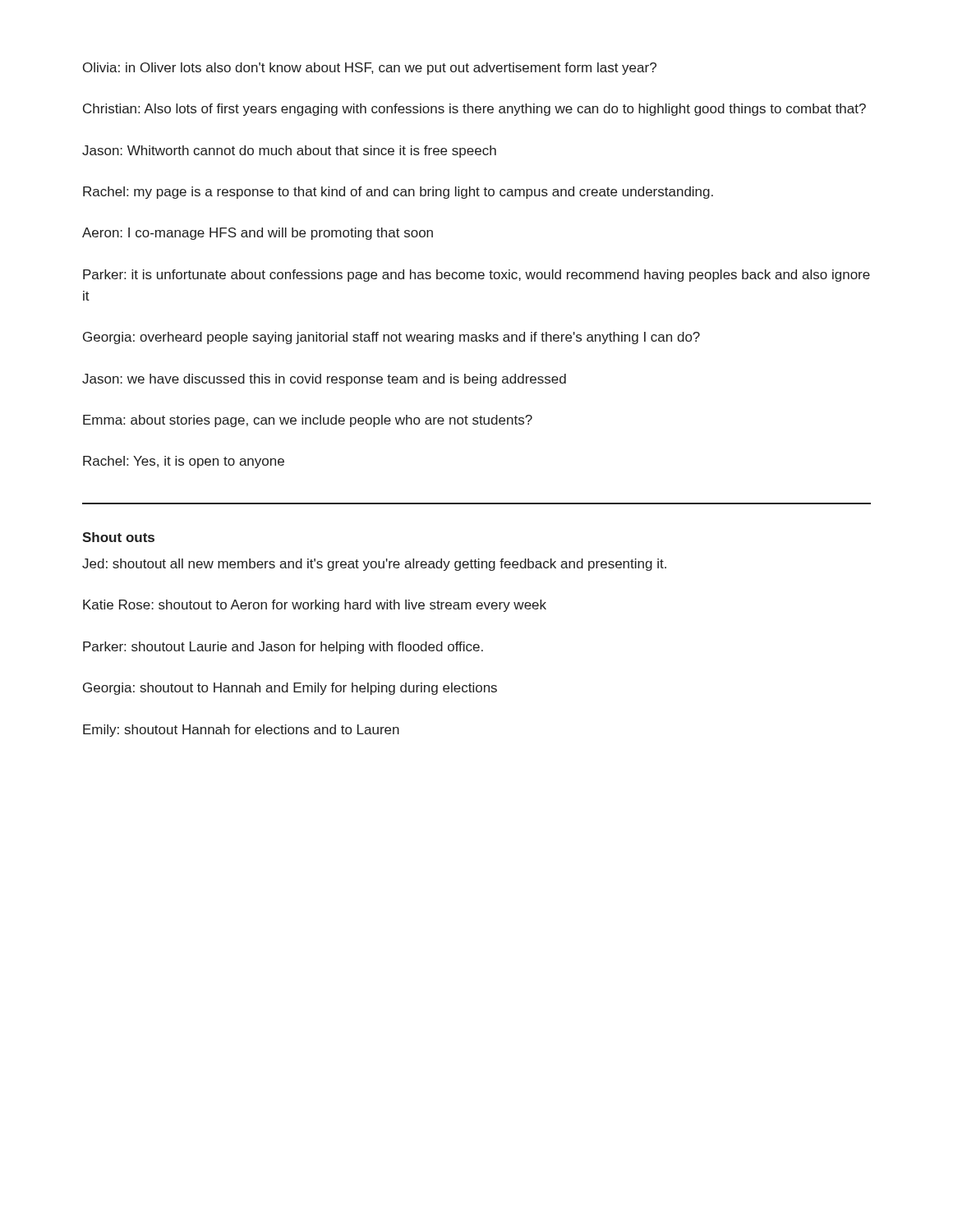Locate the text block containing "Aeron: I co-manage"
Image resolution: width=953 pixels, height=1232 pixels.
click(x=258, y=233)
